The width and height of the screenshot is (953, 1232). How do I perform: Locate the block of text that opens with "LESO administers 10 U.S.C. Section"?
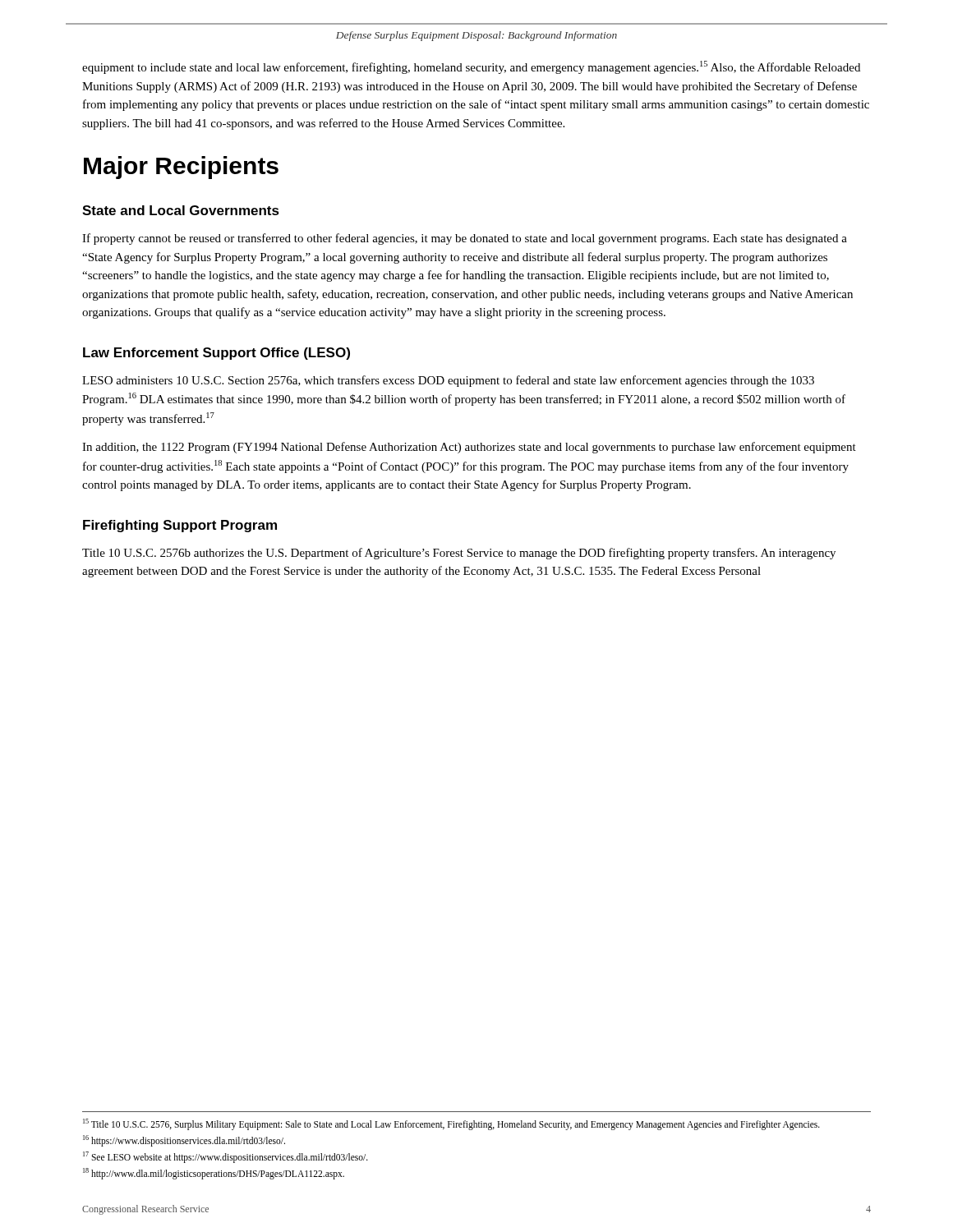[x=476, y=399]
